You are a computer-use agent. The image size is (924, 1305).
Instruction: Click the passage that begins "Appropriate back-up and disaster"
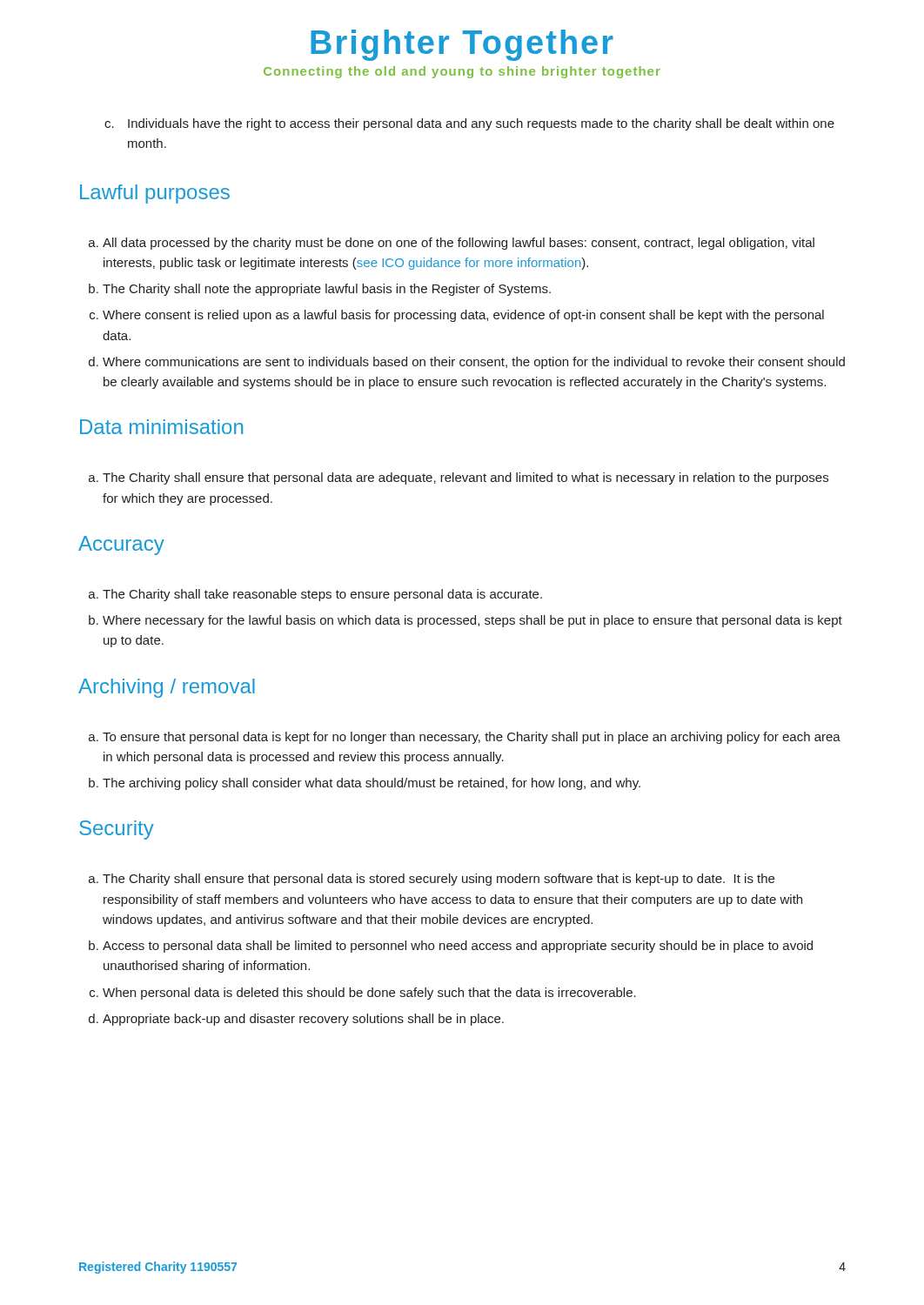(304, 1018)
